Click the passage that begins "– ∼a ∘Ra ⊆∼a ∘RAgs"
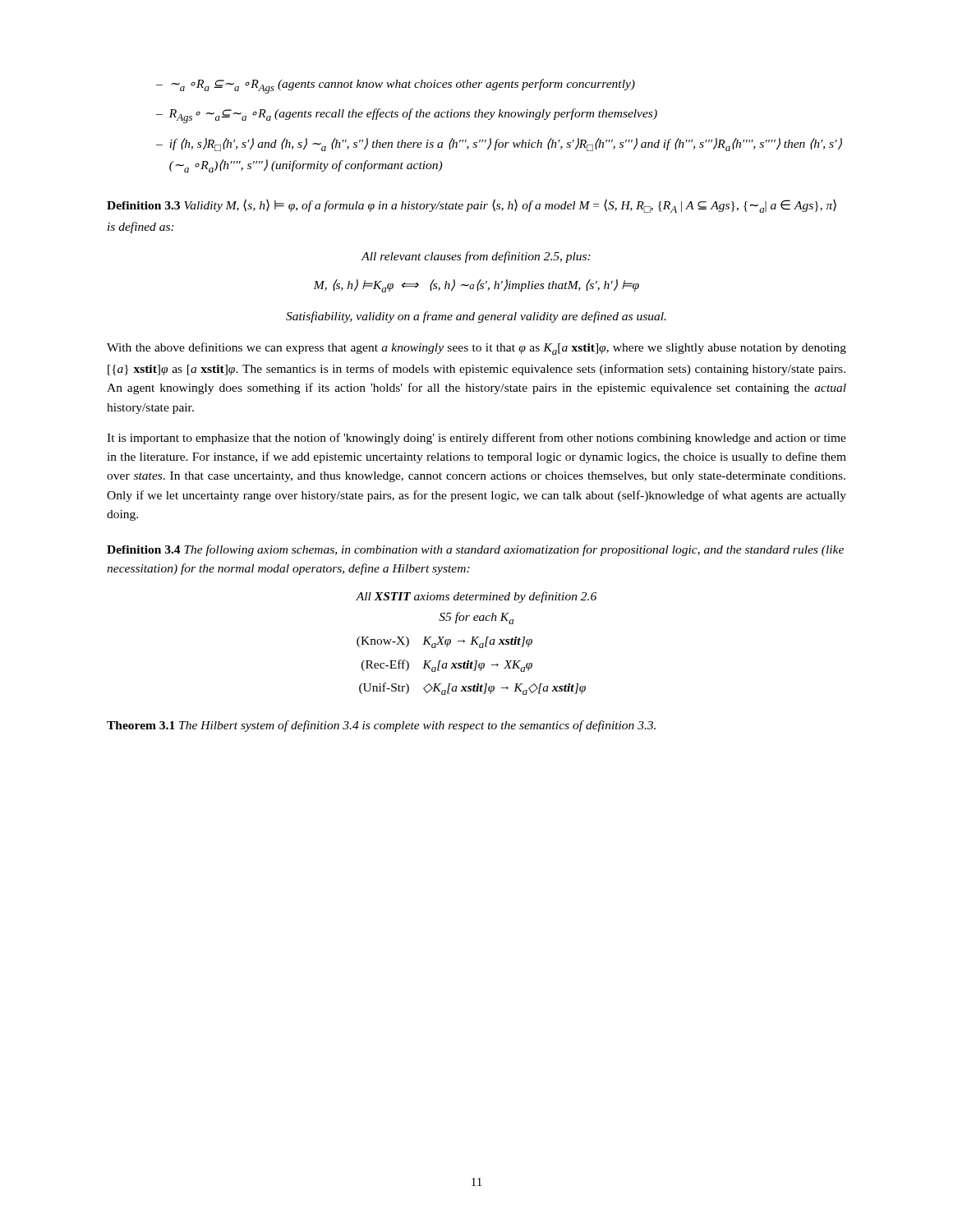Viewport: 953px width, 1232px height. point(396,85)
